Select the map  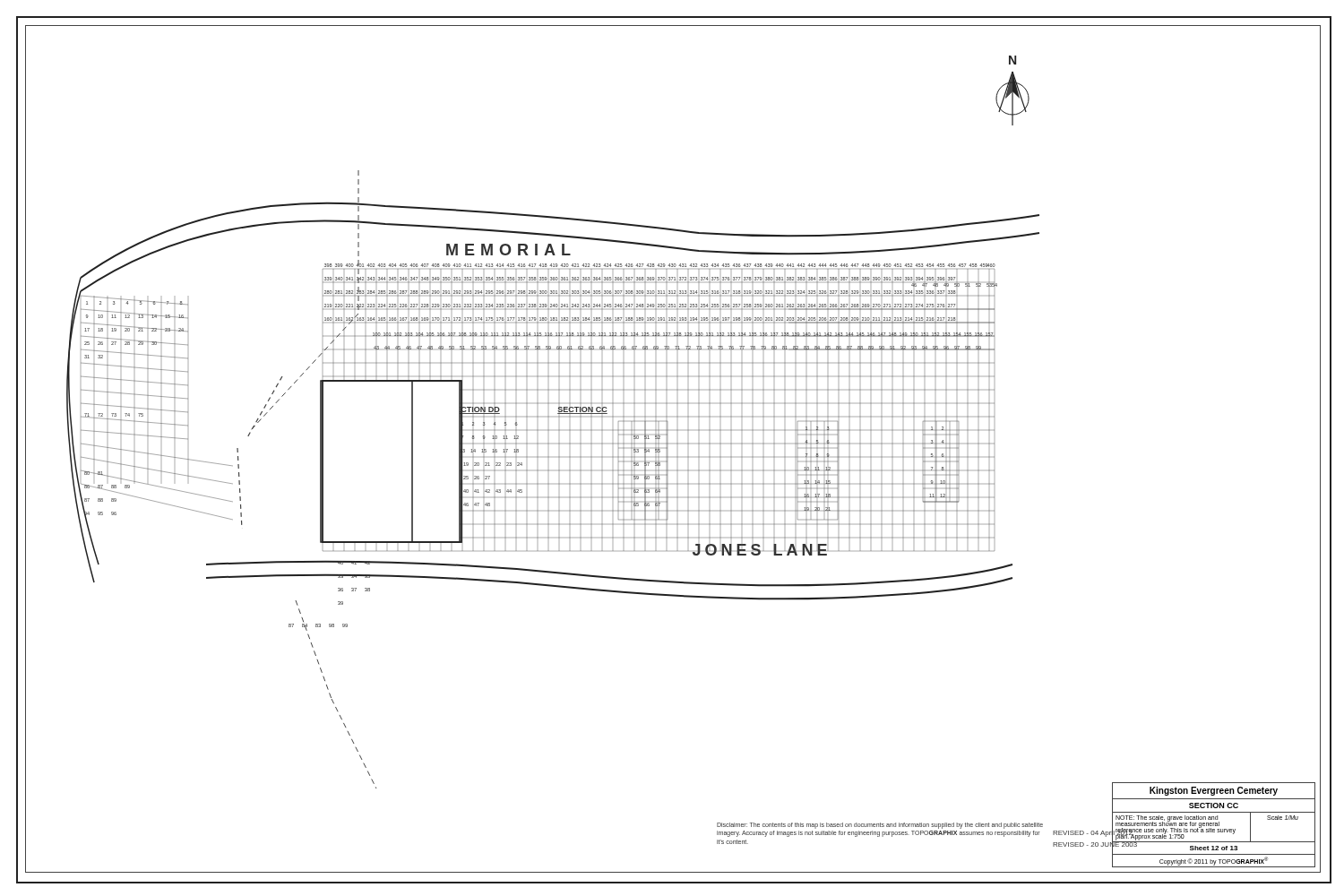coord(564,430)
